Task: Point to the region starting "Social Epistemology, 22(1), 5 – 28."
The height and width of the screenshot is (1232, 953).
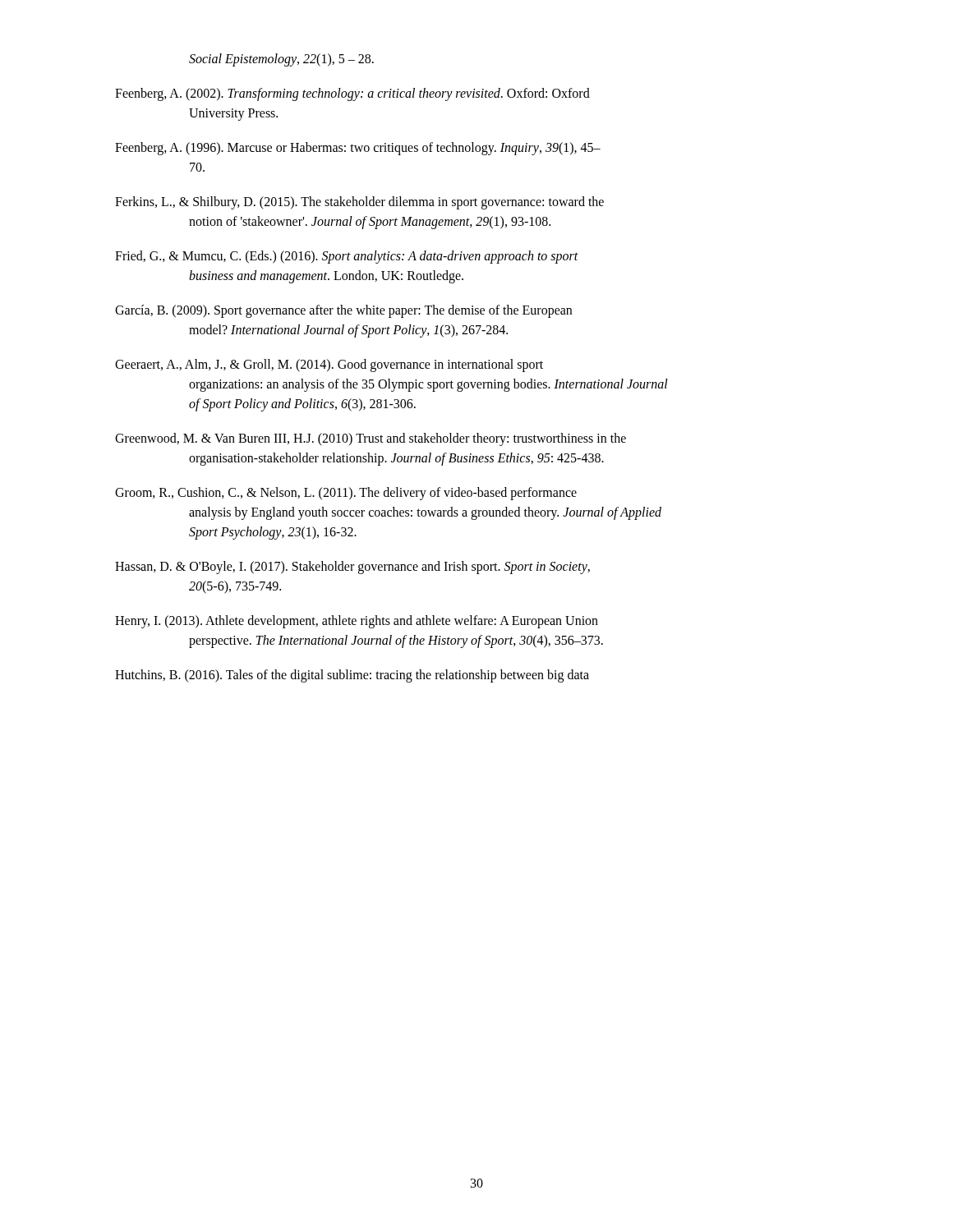Action: pos(281,60)
